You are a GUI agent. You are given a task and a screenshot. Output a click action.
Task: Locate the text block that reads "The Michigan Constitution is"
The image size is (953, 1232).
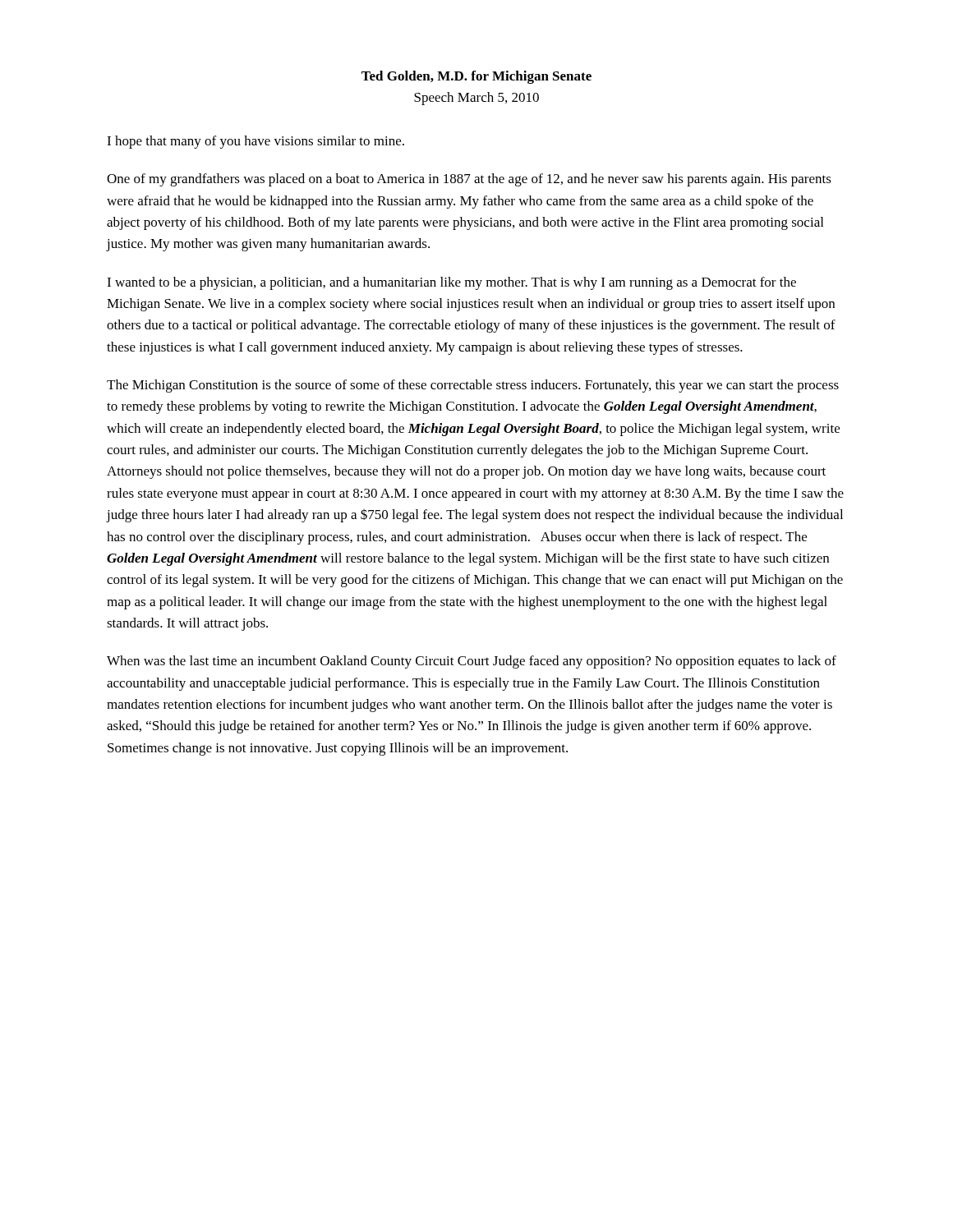coord(475,504)
